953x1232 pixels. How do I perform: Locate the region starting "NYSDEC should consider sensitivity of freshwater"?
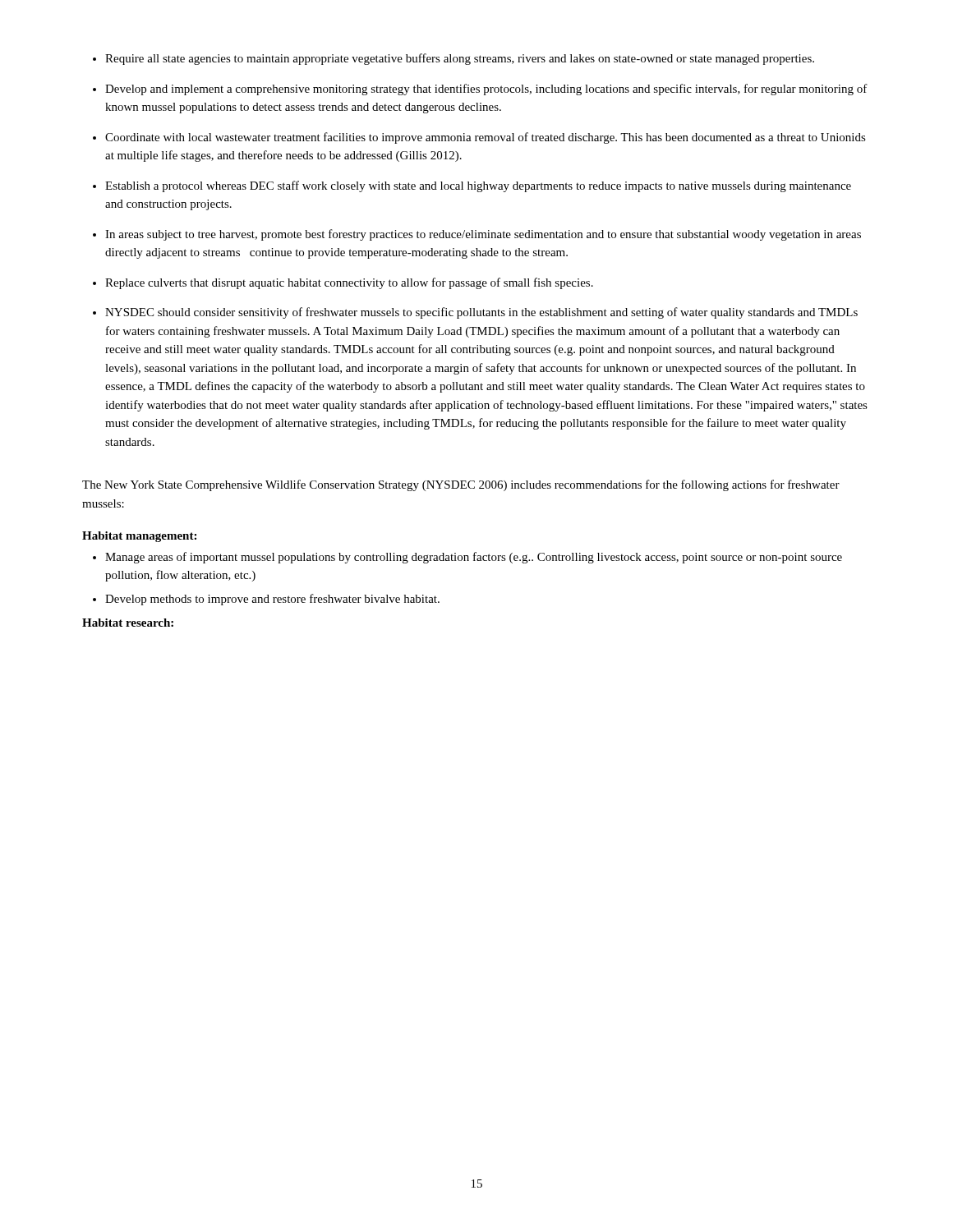(x=486, y=377)
